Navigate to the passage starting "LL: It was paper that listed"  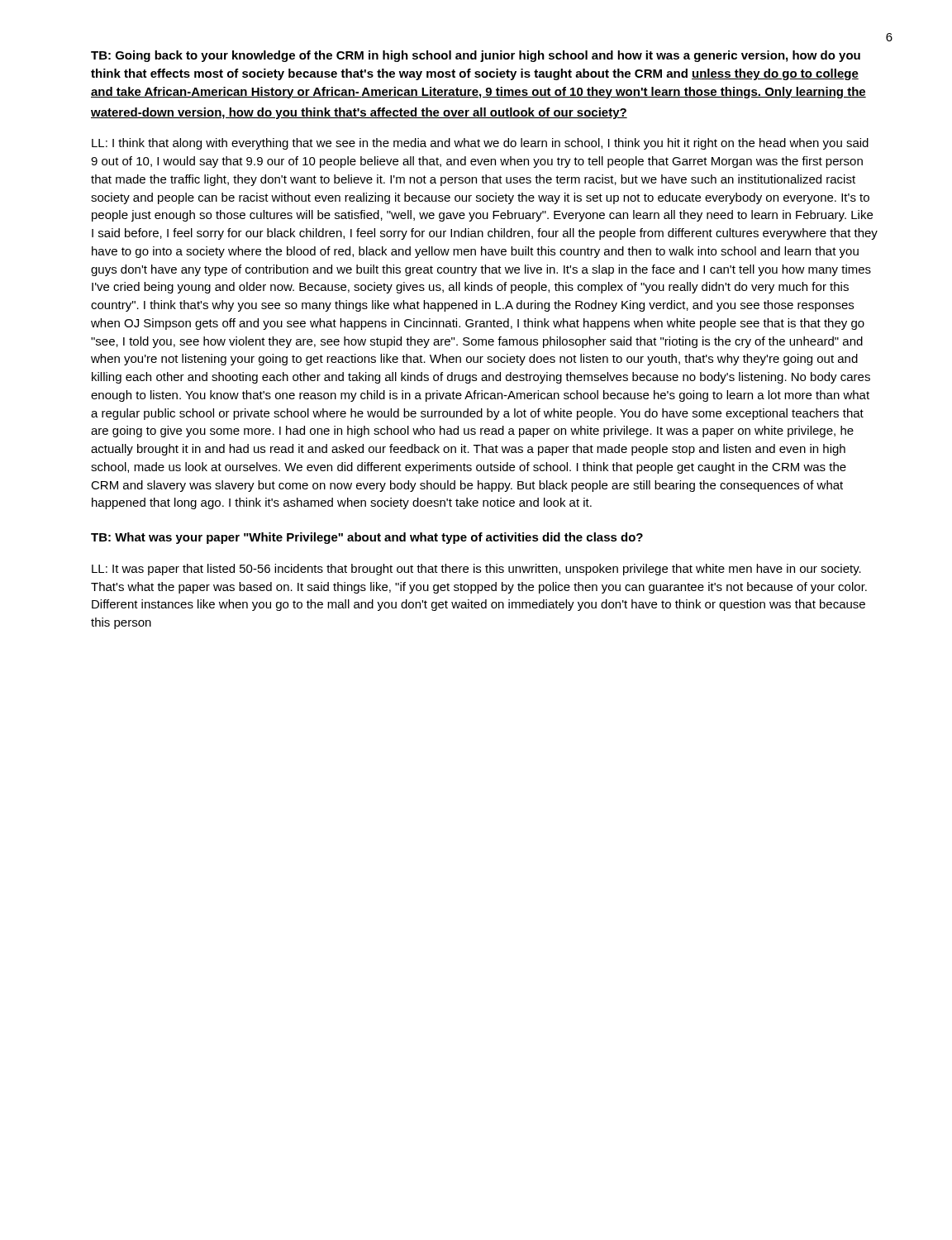(x=484, y=595)
